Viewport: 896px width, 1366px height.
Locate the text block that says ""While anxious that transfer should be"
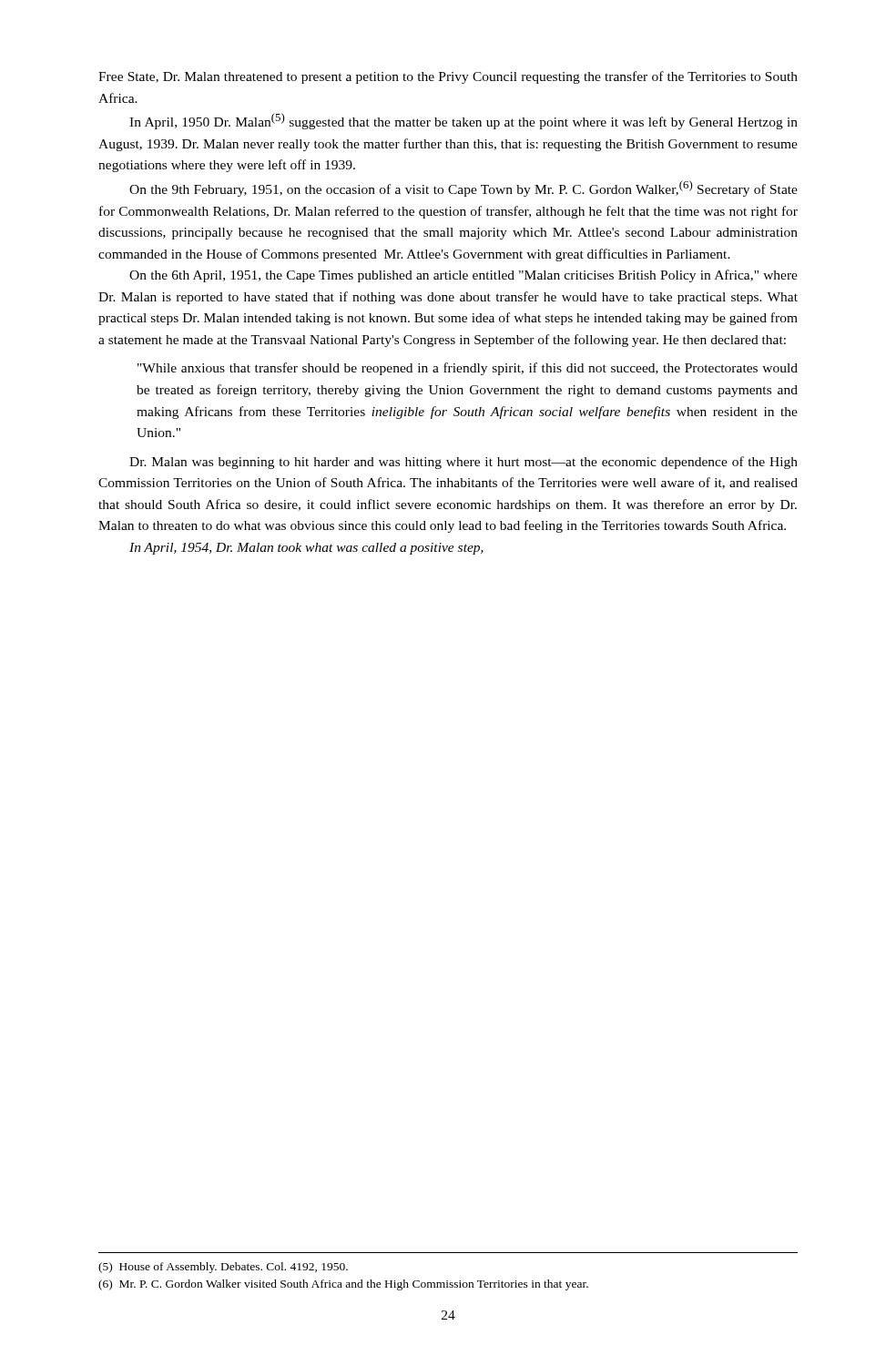coord(467,400)
